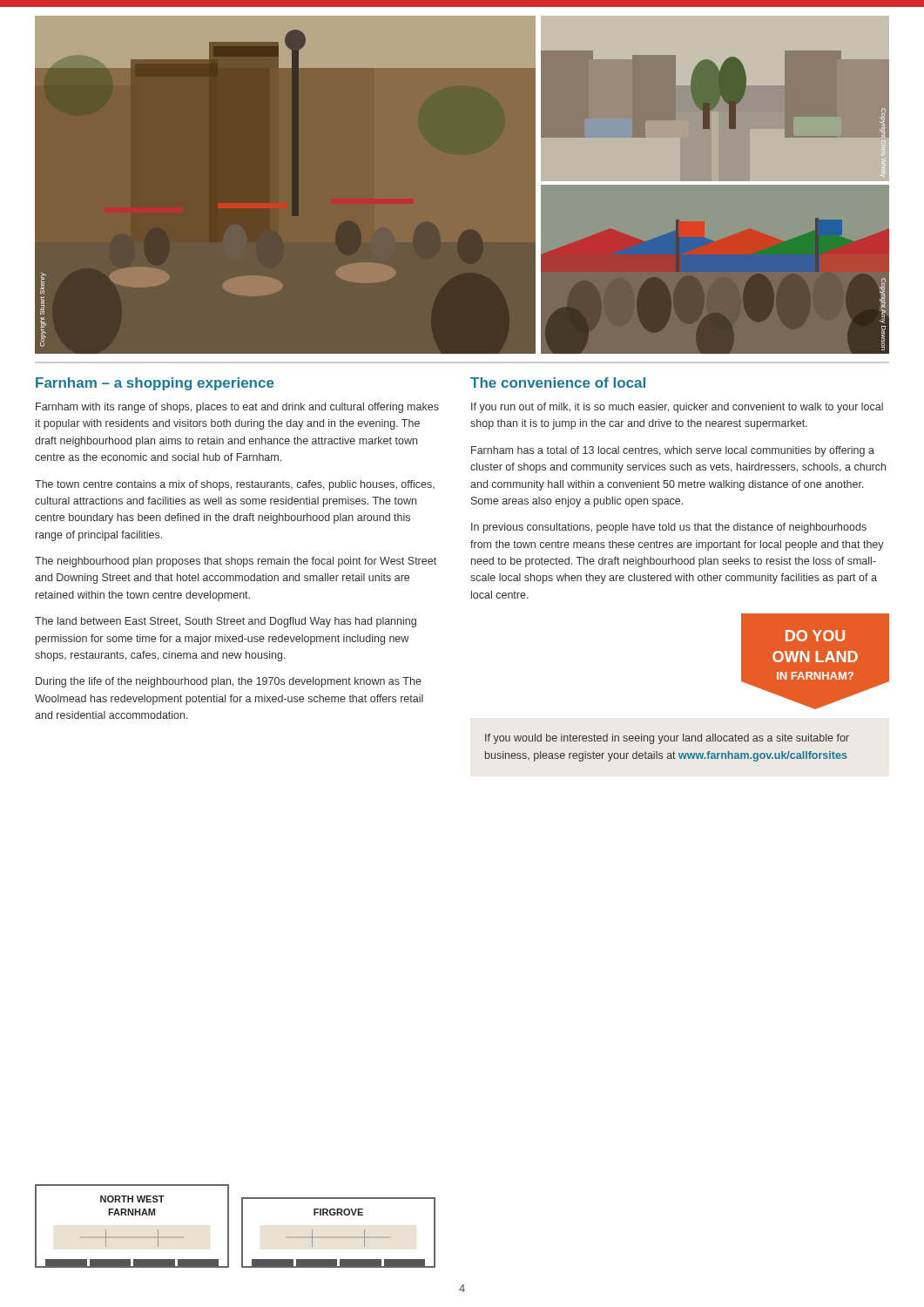Viewport: 924px width, 1307px height.
Task: Find the element starting "The town centre"
Action: (x=235, y=509)
